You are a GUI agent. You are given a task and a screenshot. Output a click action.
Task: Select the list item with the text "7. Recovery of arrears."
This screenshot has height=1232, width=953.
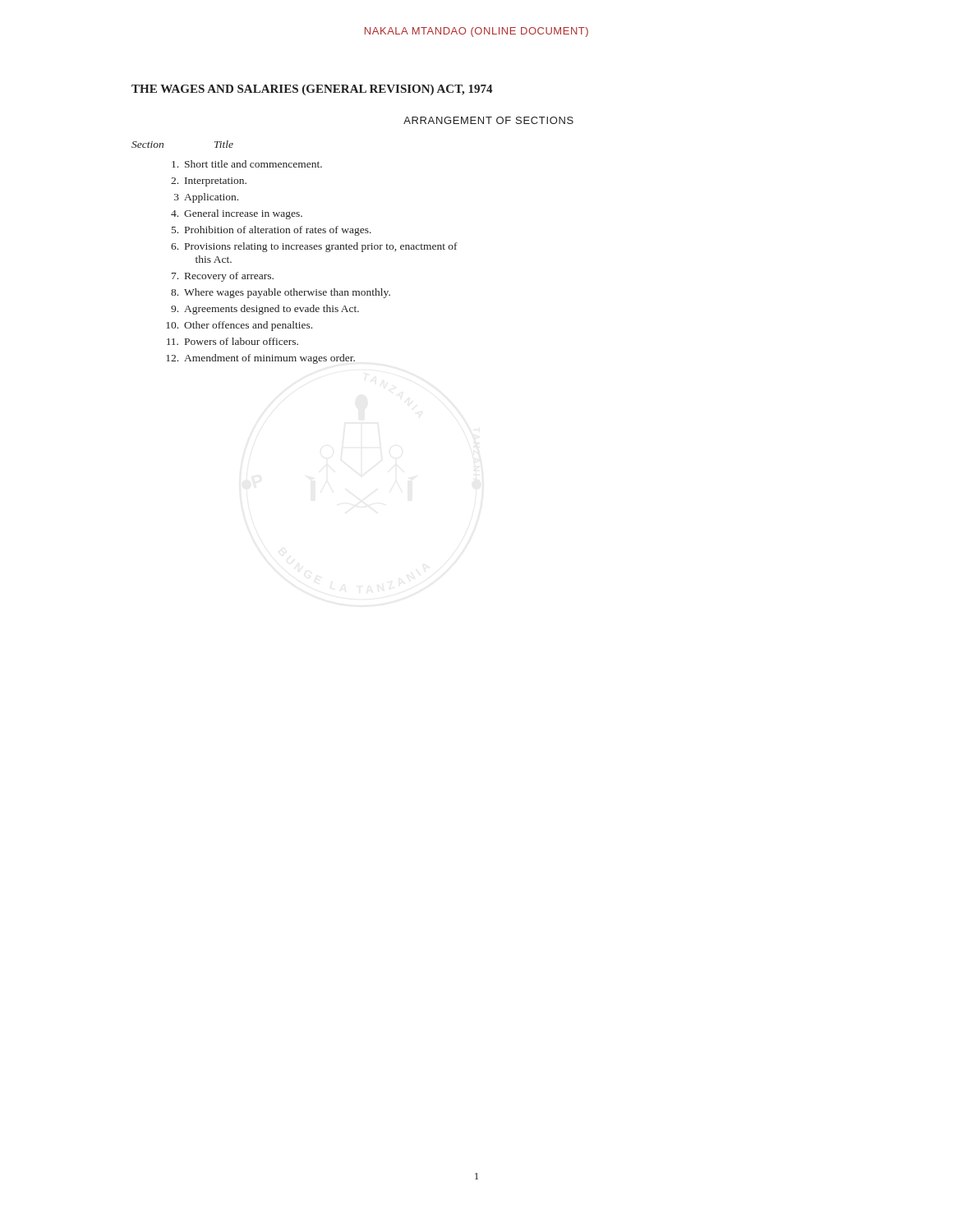[215, 276]
